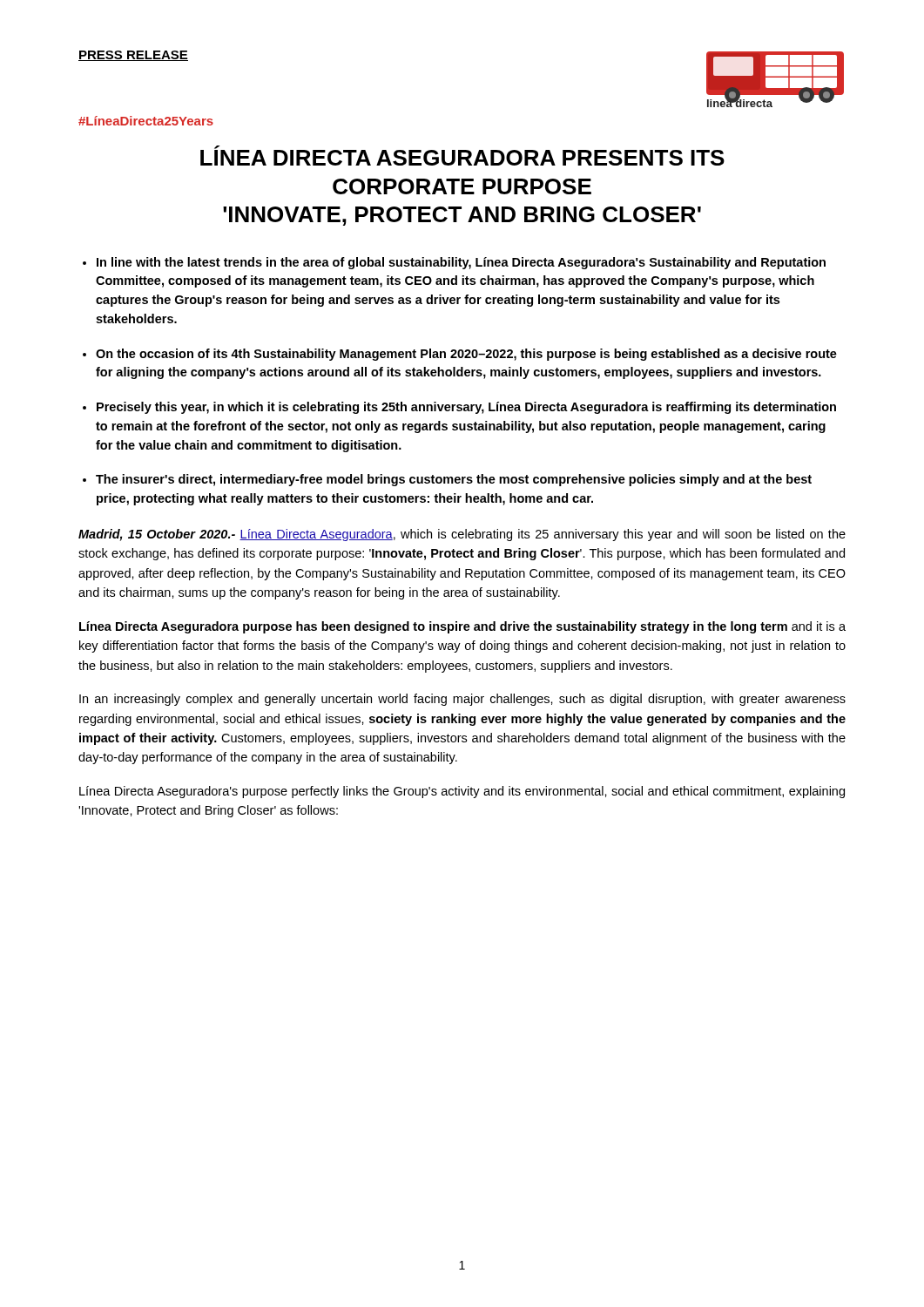Locate a logo
The width and height of the screenshot is (924, 1307).
(776, 78)
